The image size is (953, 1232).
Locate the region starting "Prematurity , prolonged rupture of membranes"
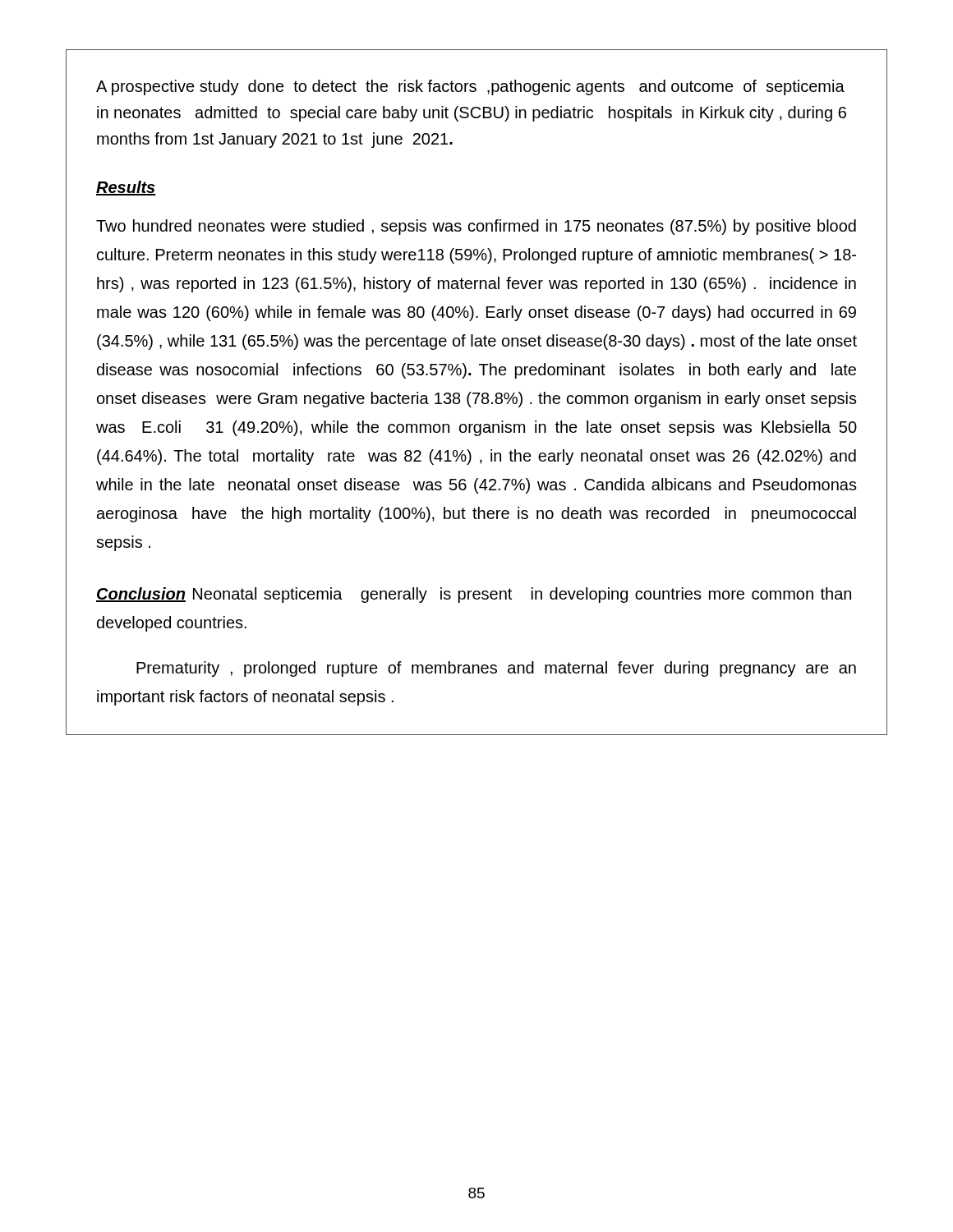(476, 682)
